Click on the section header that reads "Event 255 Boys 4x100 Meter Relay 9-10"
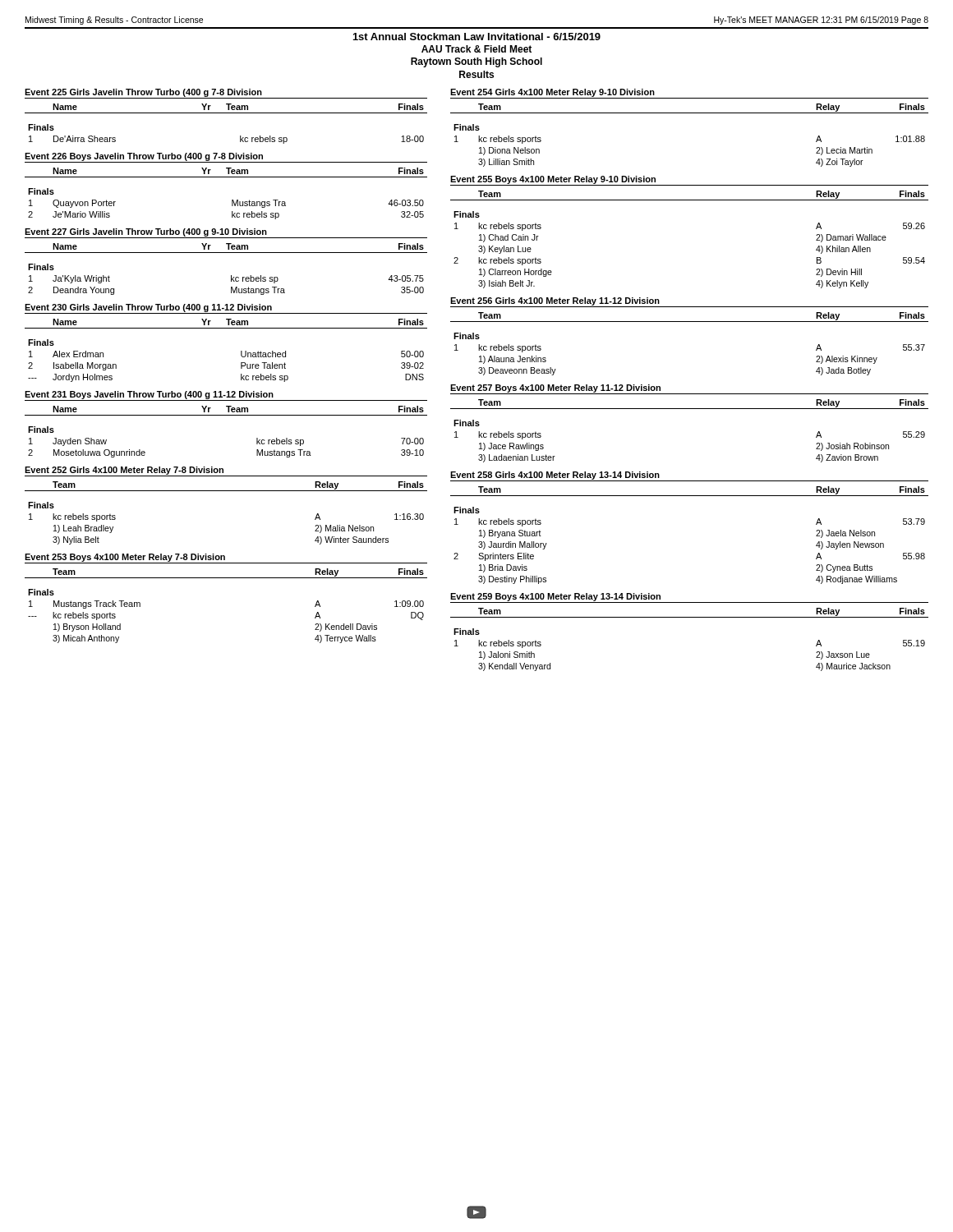Viewport: 953px width, 1232px height. [x=689, y=187]
